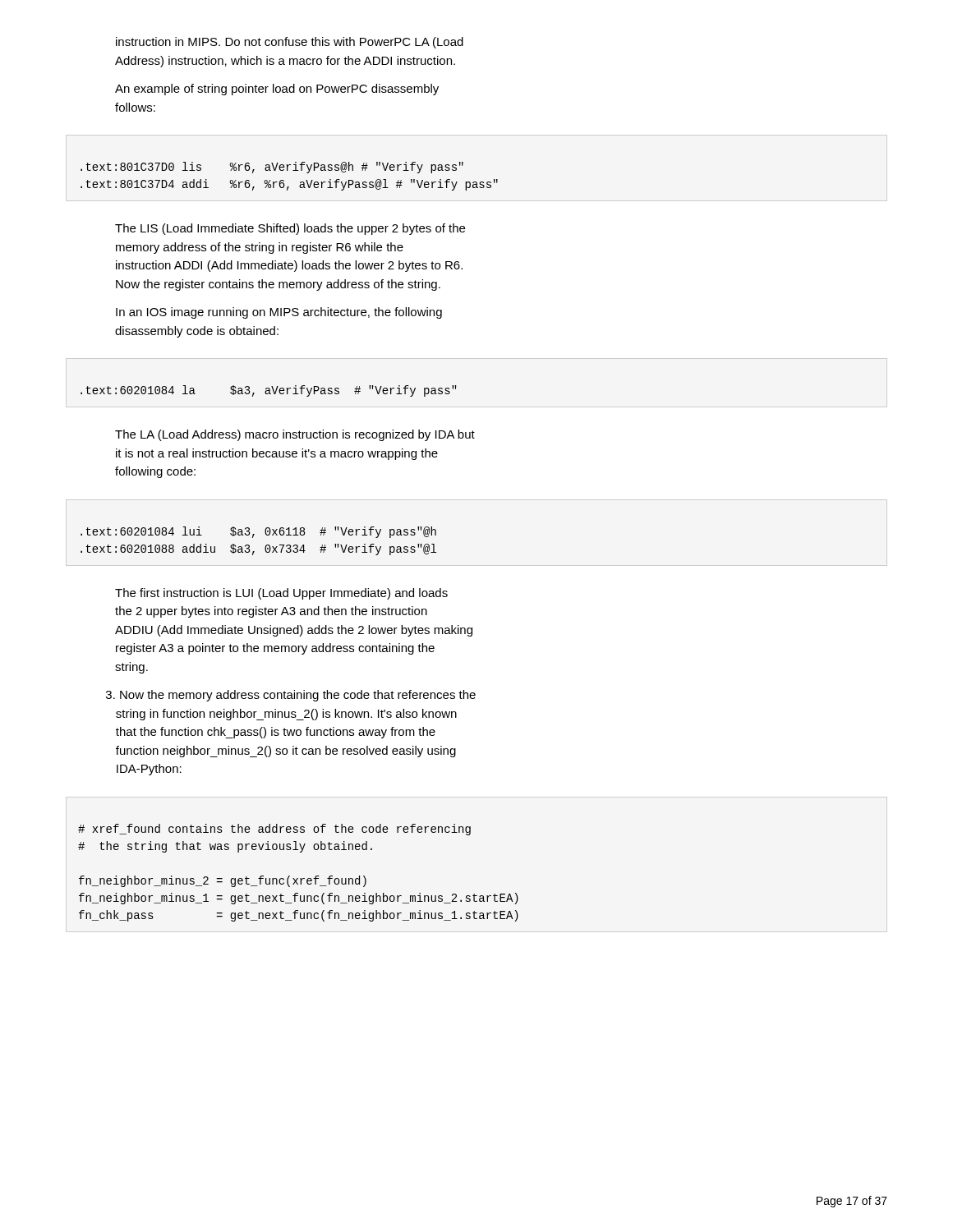Viewport: 953px width, 1232px height.
Task: Find the table that mentions ".text:60201084 la $a3,"
Action: [476, 383]
